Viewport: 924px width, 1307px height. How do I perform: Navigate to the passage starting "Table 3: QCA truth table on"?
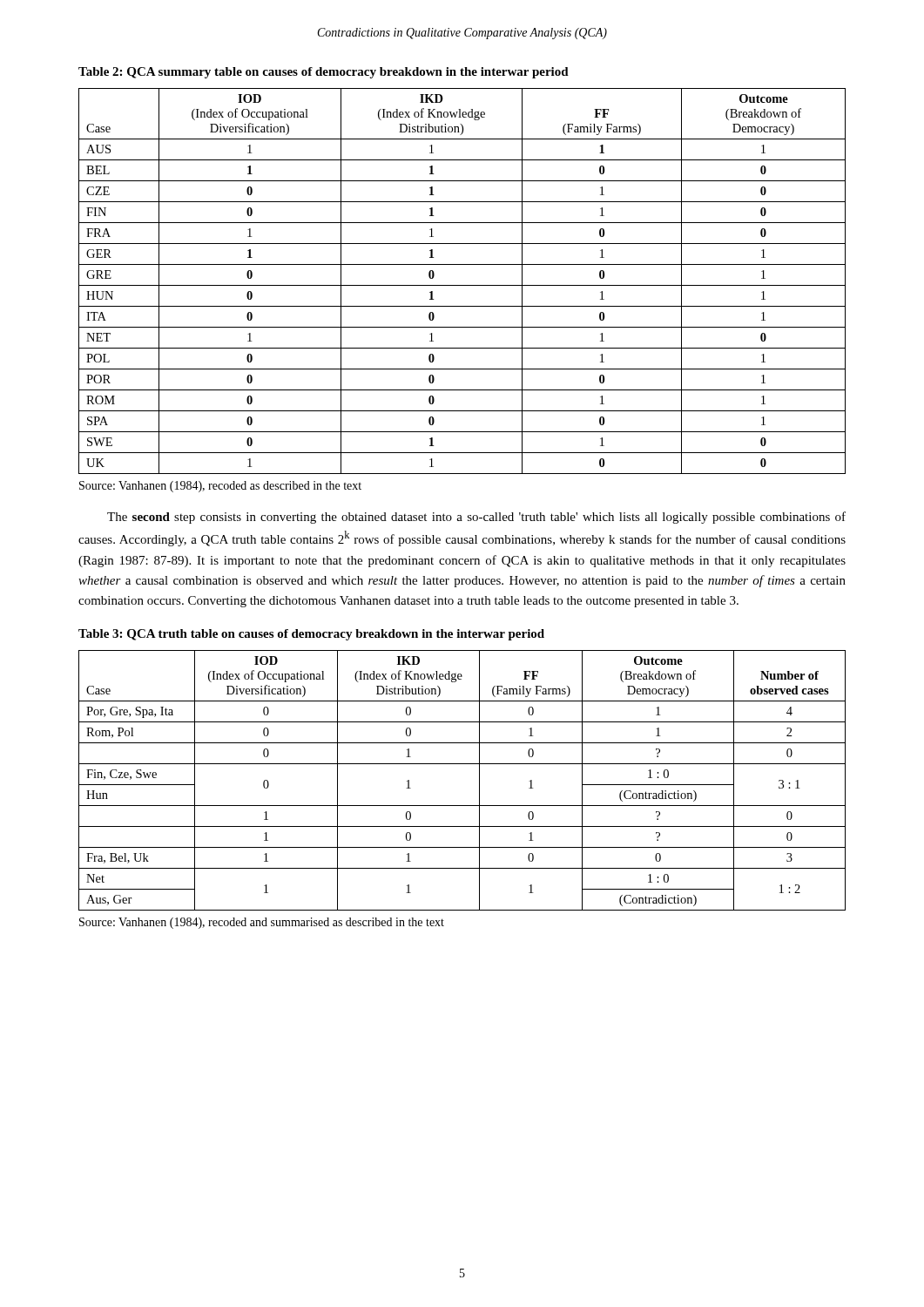click(311, 634)
